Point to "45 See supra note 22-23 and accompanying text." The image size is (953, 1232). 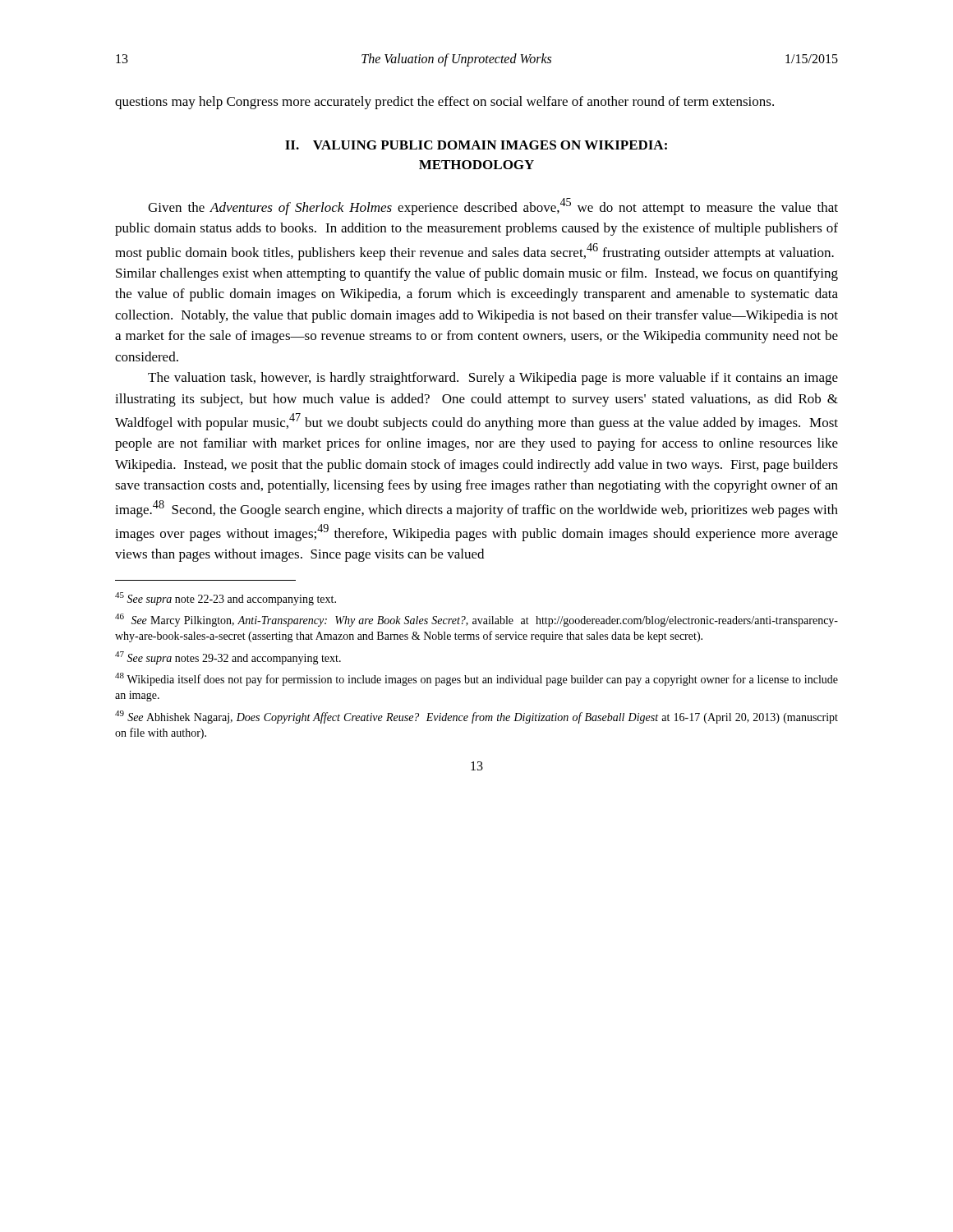pyautogui.click(x=226, y=597)
